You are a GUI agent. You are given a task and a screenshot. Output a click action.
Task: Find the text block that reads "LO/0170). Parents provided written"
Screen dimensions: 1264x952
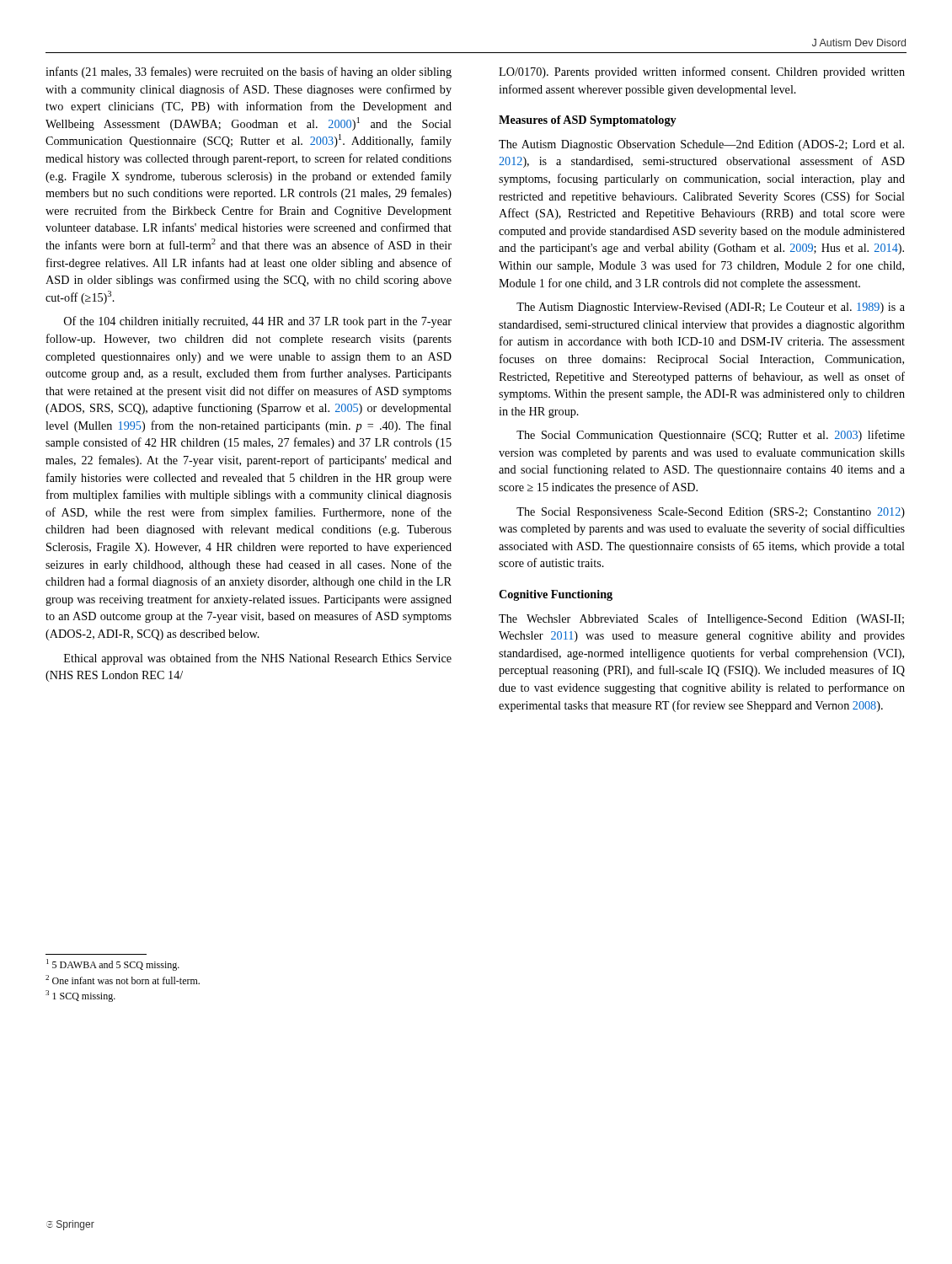pos(702,81)
